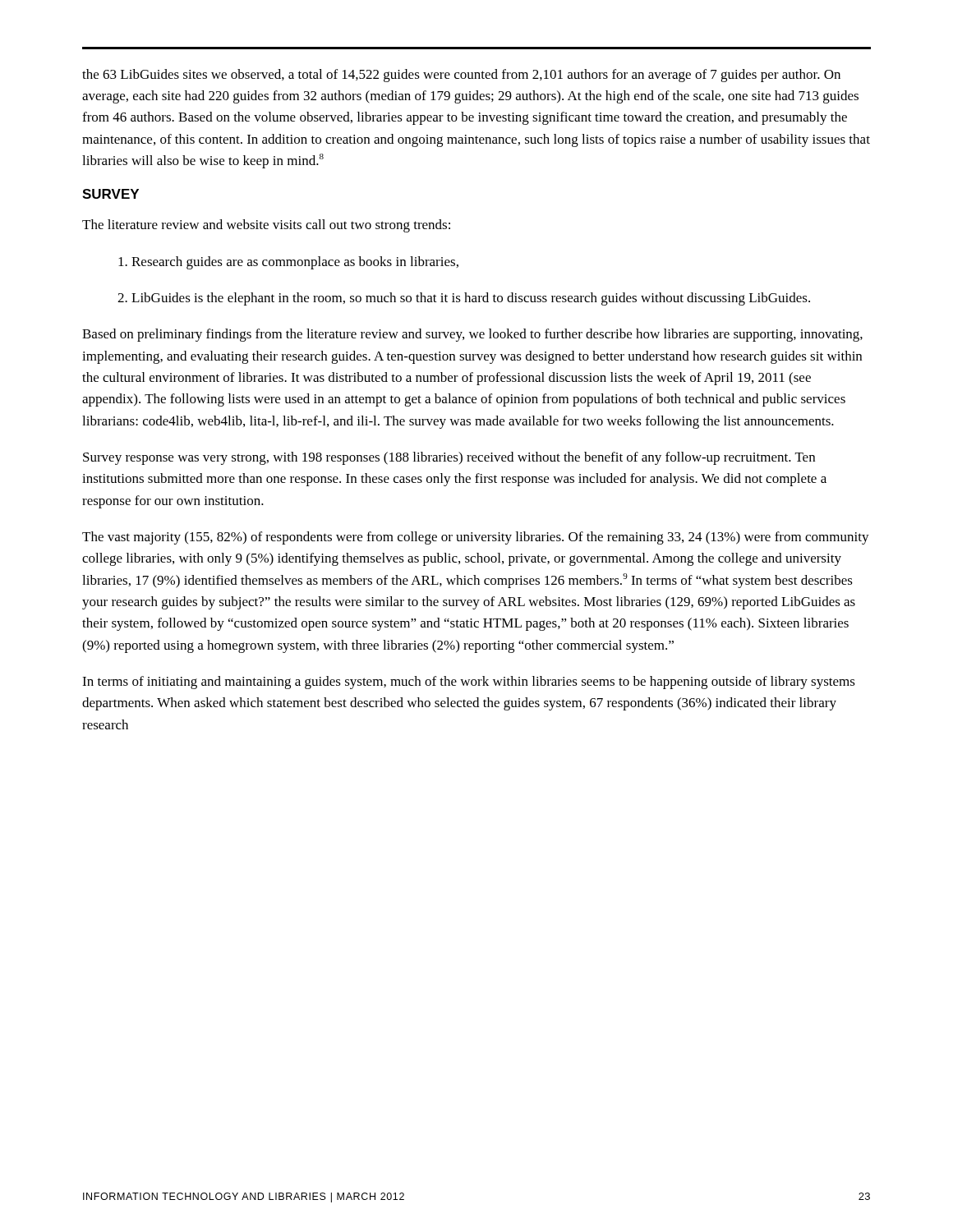953x1232 pixels.
Task: Select the passage starting "the 63 LibGuides"
Action: point(476,118)
